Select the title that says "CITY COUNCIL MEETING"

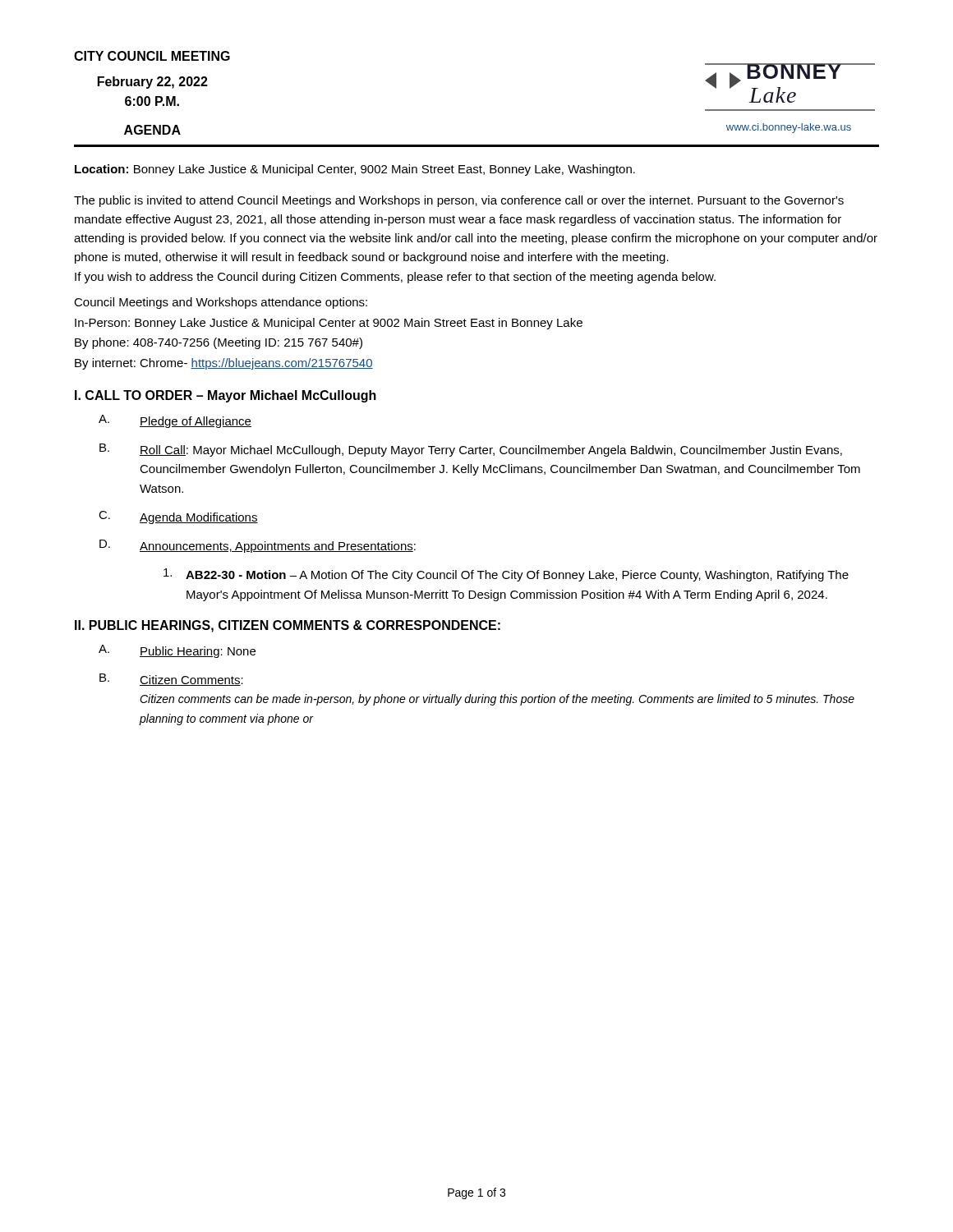152,56
